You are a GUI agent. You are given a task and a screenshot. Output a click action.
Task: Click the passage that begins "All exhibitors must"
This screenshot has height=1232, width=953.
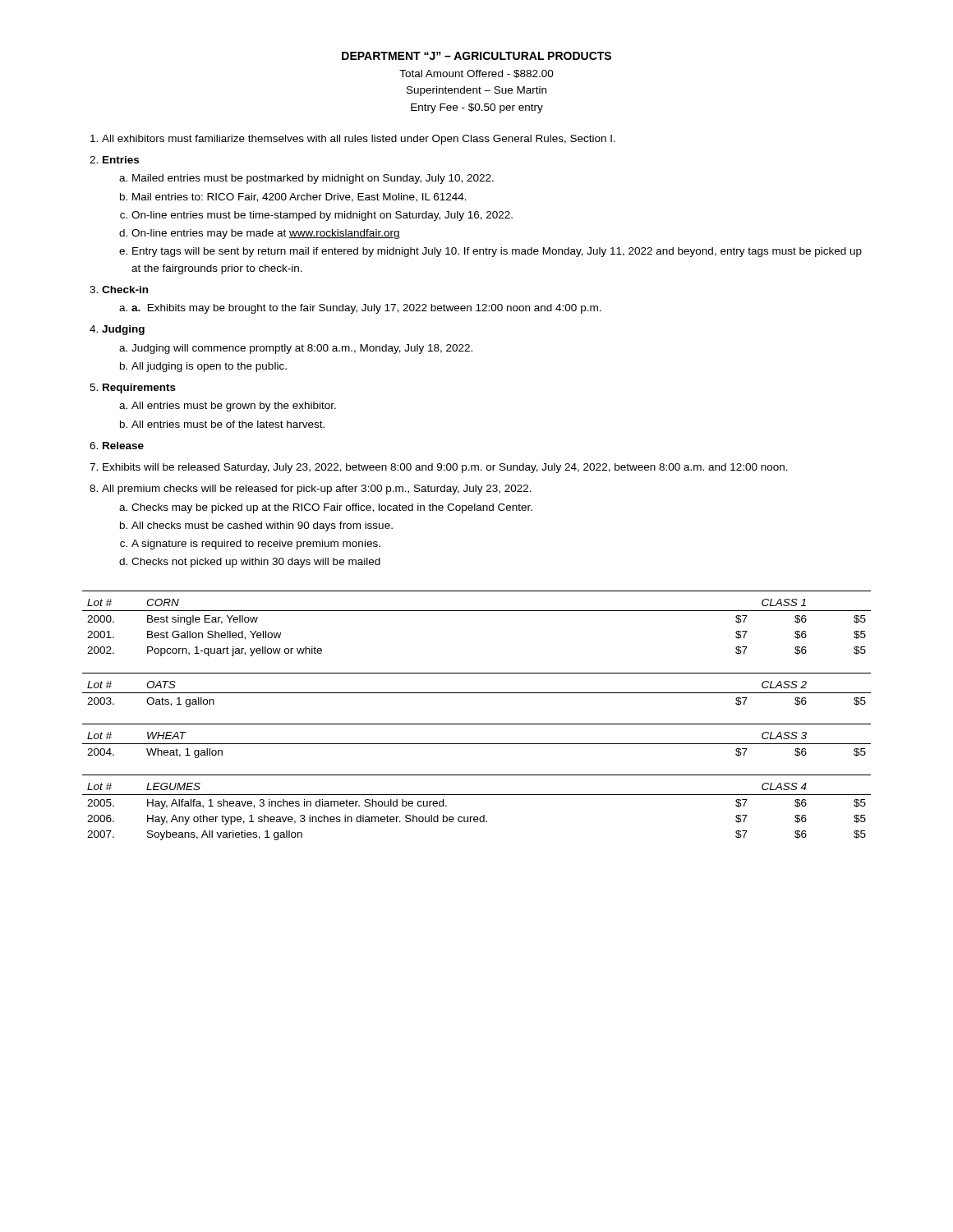pyautogui.click(x=359, y=138)
